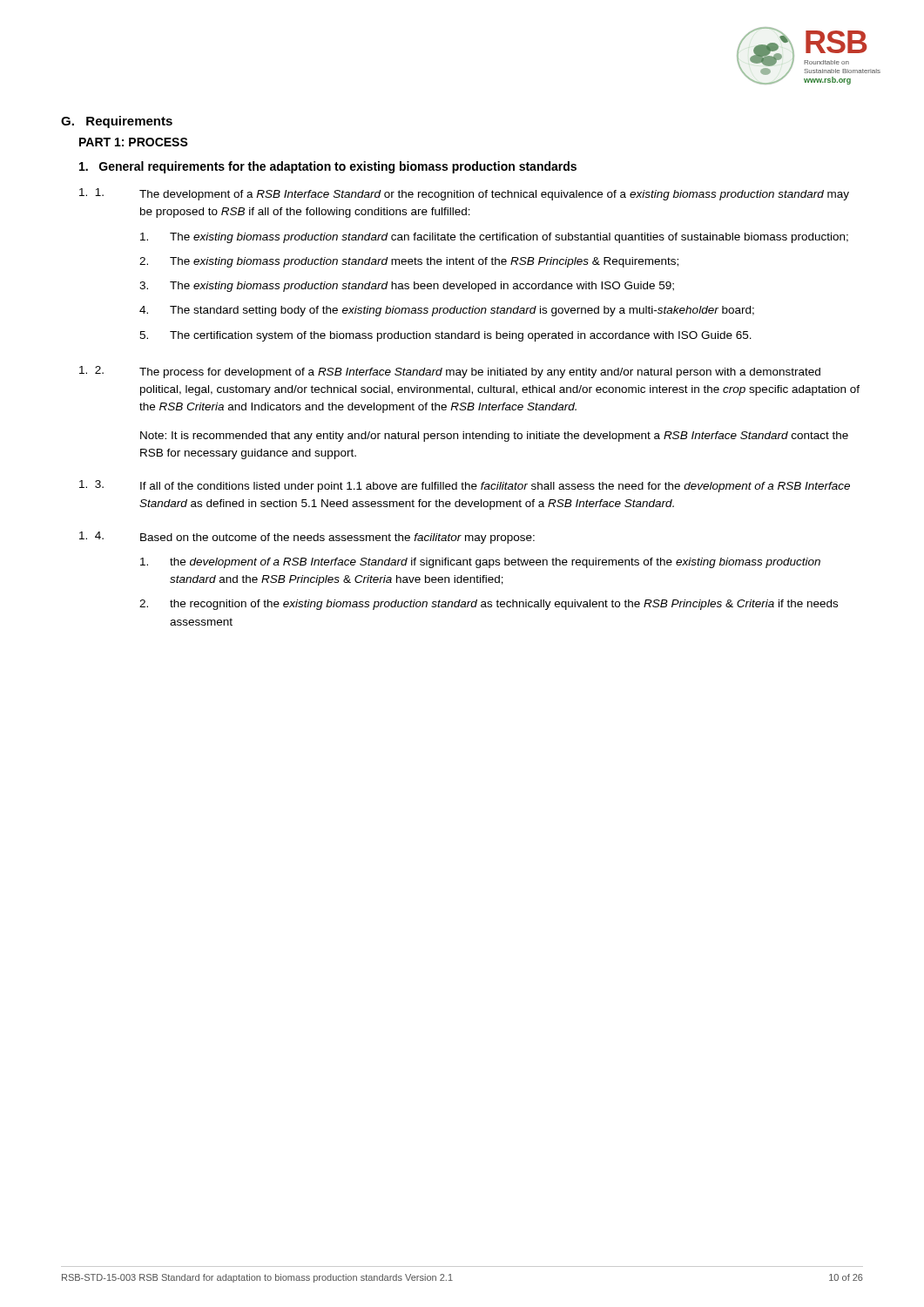Click on the block starting "2. the recognition"
The image size is (924, 1307).
[x=501, y=613]
